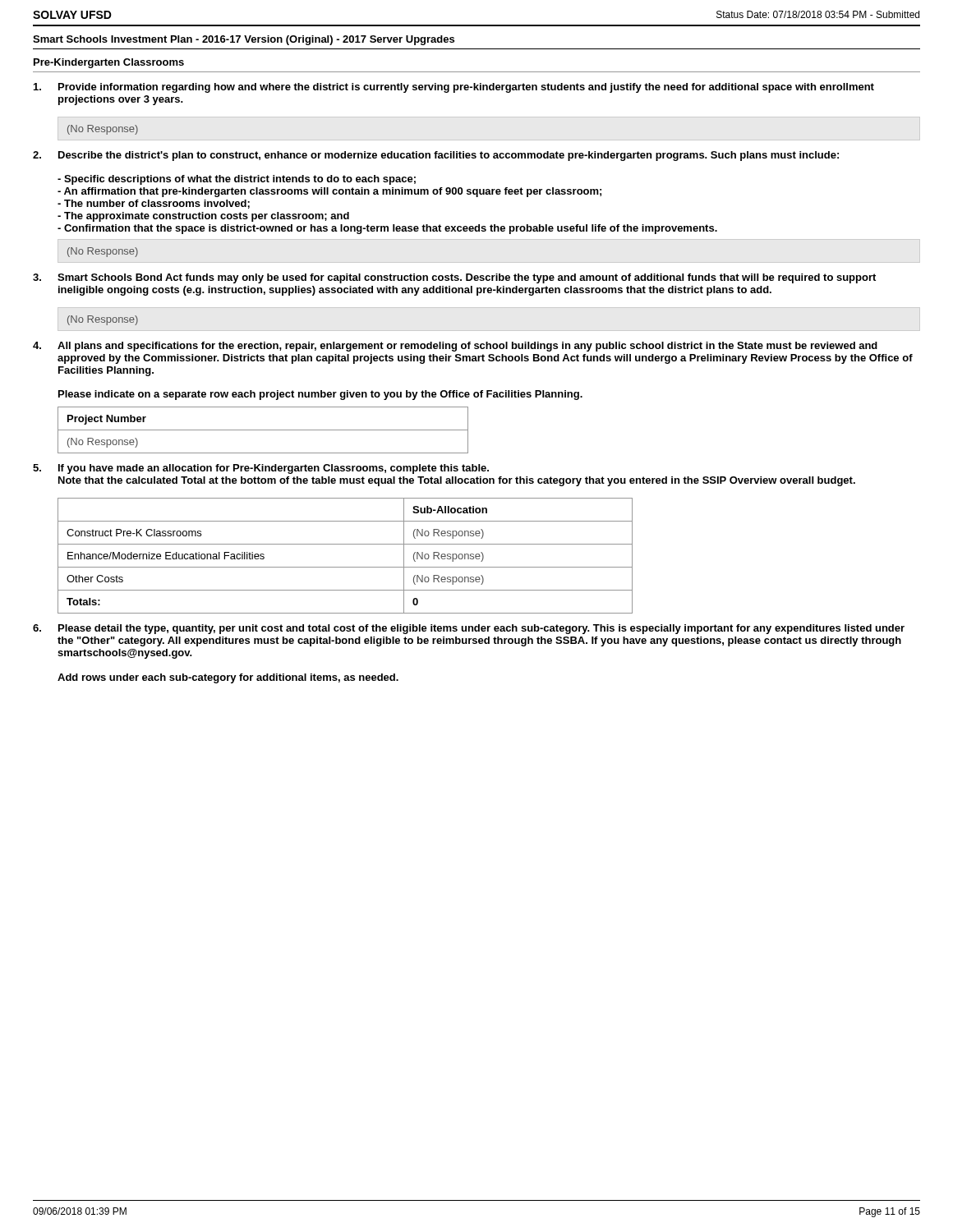953x1232 pixels.
Task: Select the block starting "Smart Schools Bond Act funds may only be"
Action: pyautogui.click(x=476, y=283)
